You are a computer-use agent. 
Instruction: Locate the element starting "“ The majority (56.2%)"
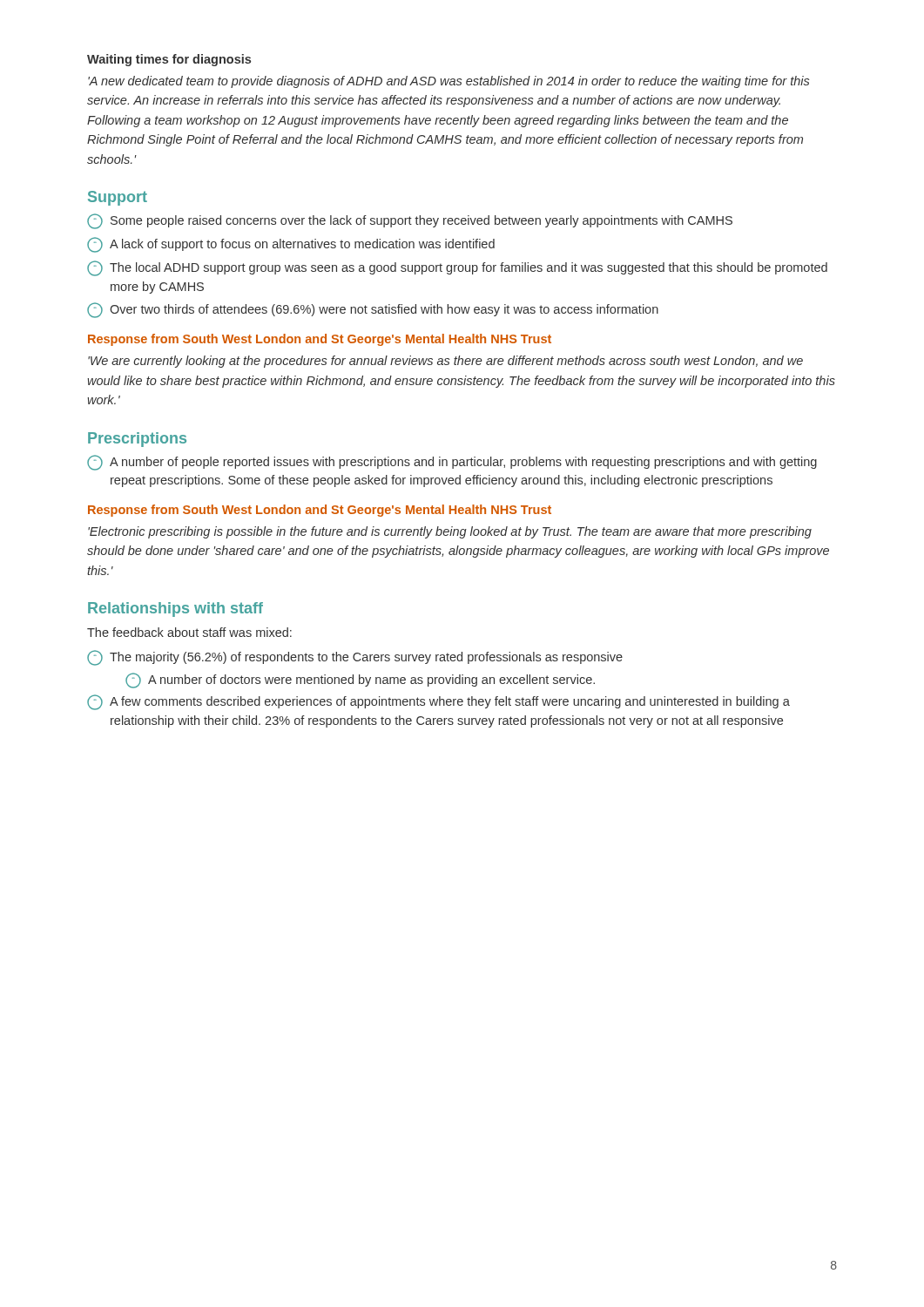[x=355, y=658]
